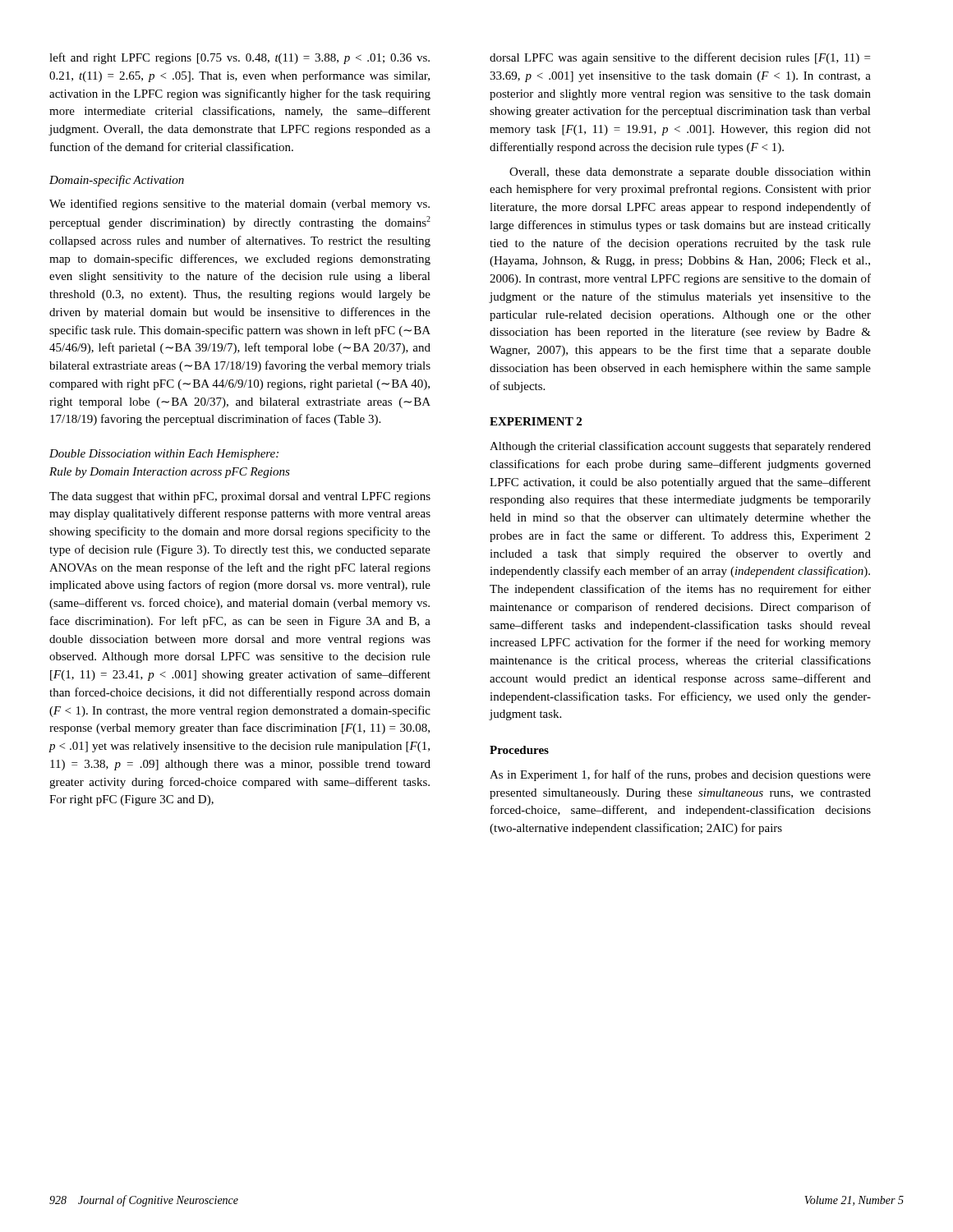The height and width of the screenshot is (1232, 953).
Task: Point to the block beginning "We identified regions"
Action: pyautogui.click(x=240, y=312)
